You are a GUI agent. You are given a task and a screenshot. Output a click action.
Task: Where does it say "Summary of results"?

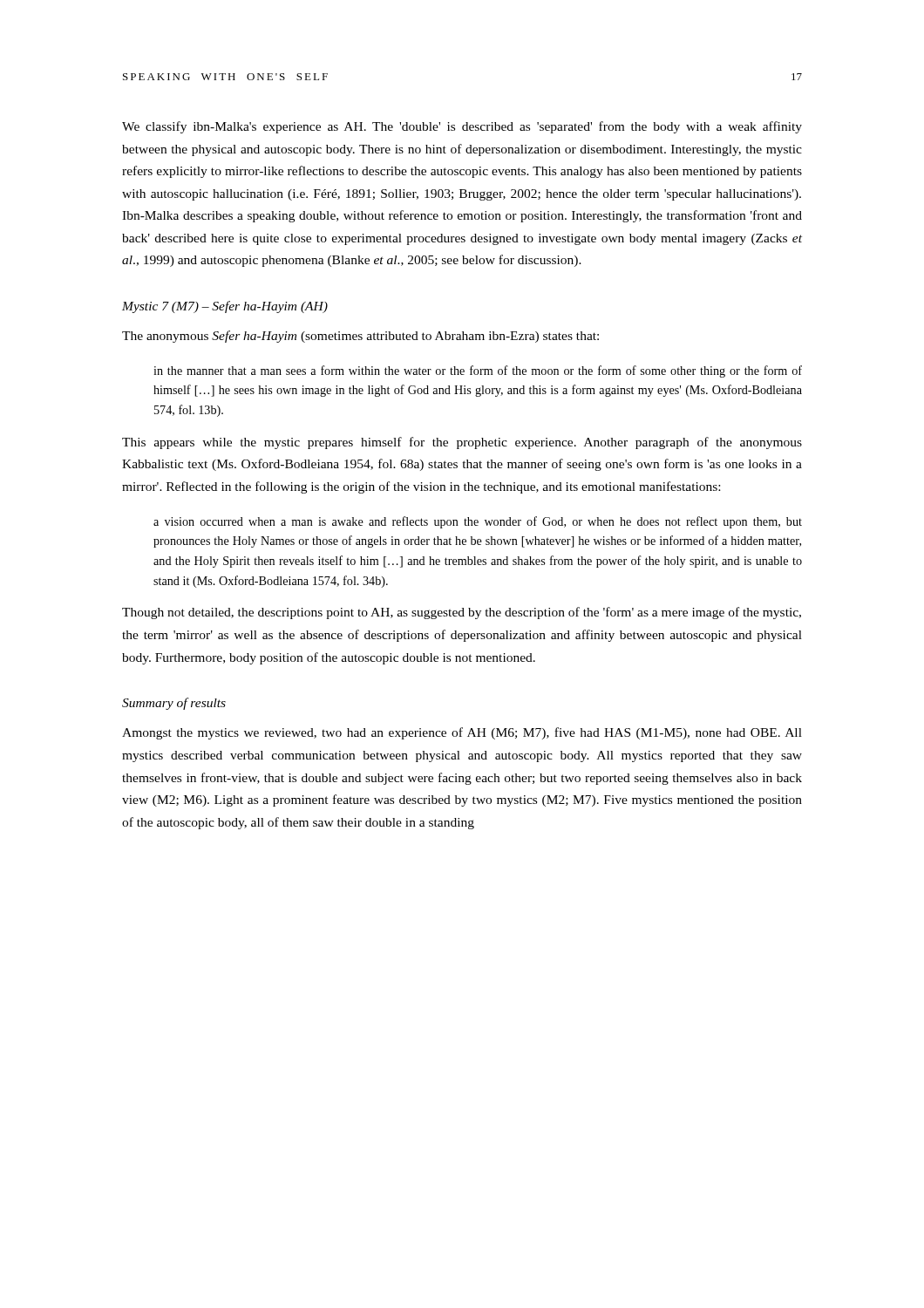pos(174,703)
